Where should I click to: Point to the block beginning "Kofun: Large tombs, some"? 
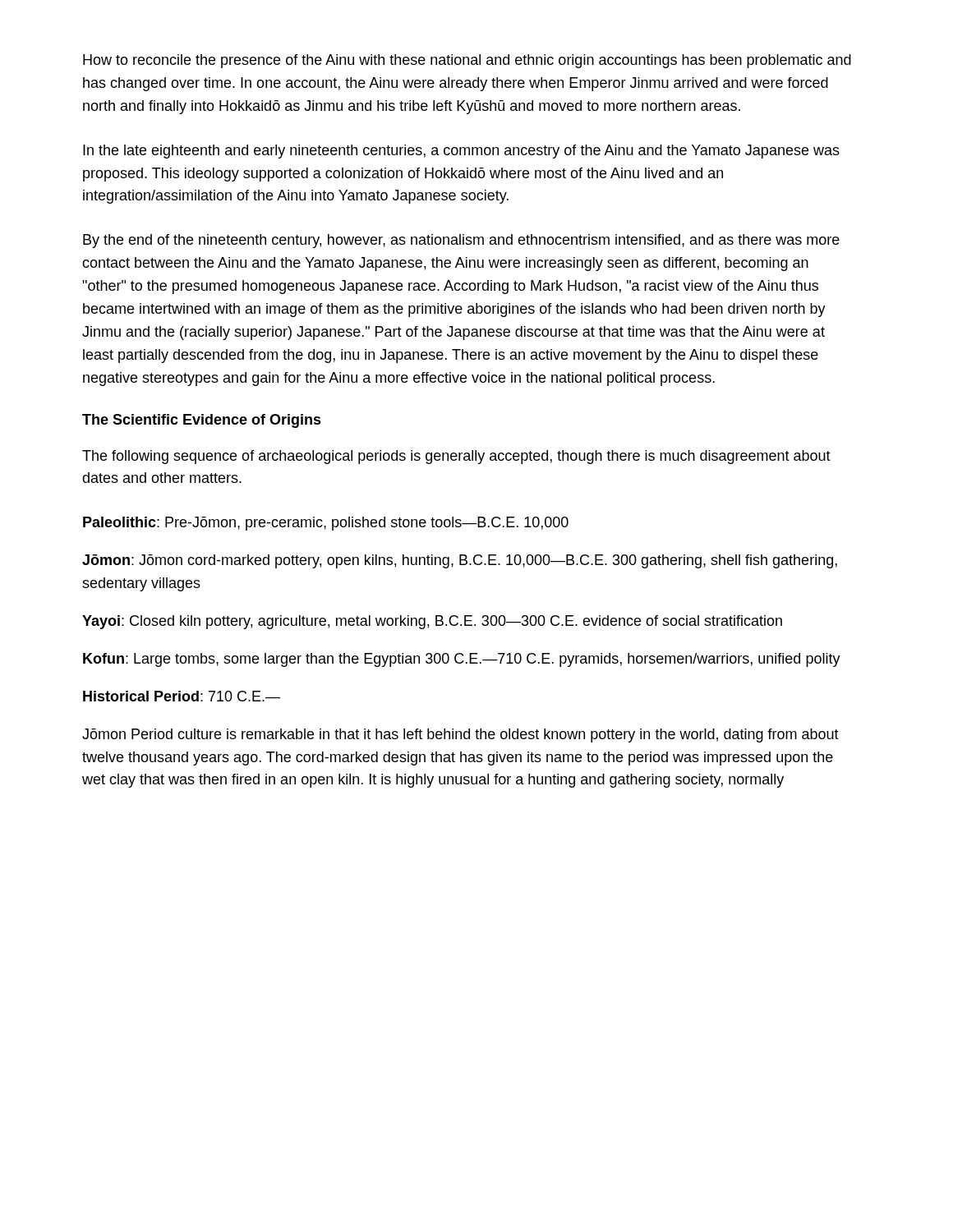(x=461, y=659)
